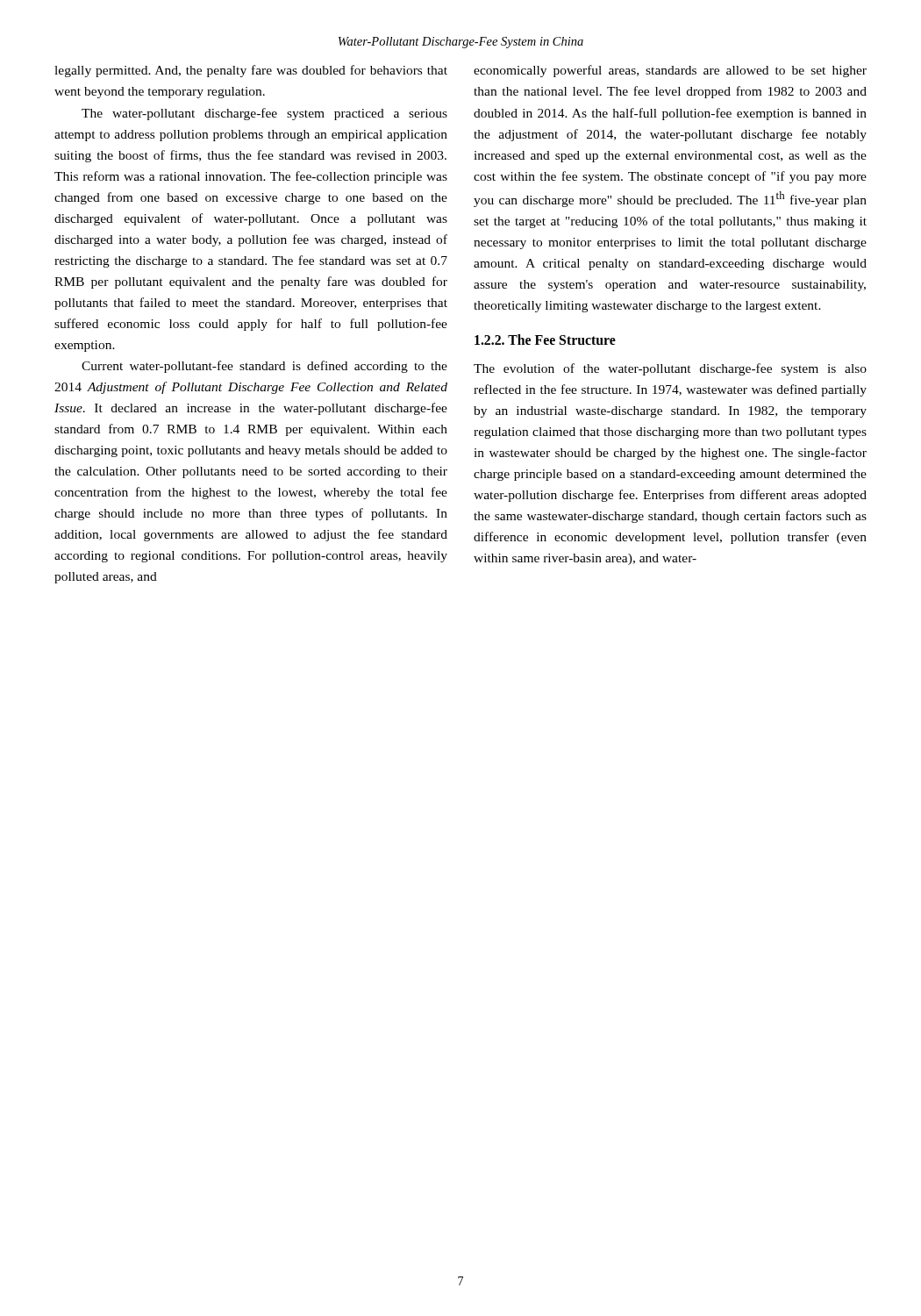Click on the text block that reads "legally permitted. And, the penalty"

[x=251, y=323]
